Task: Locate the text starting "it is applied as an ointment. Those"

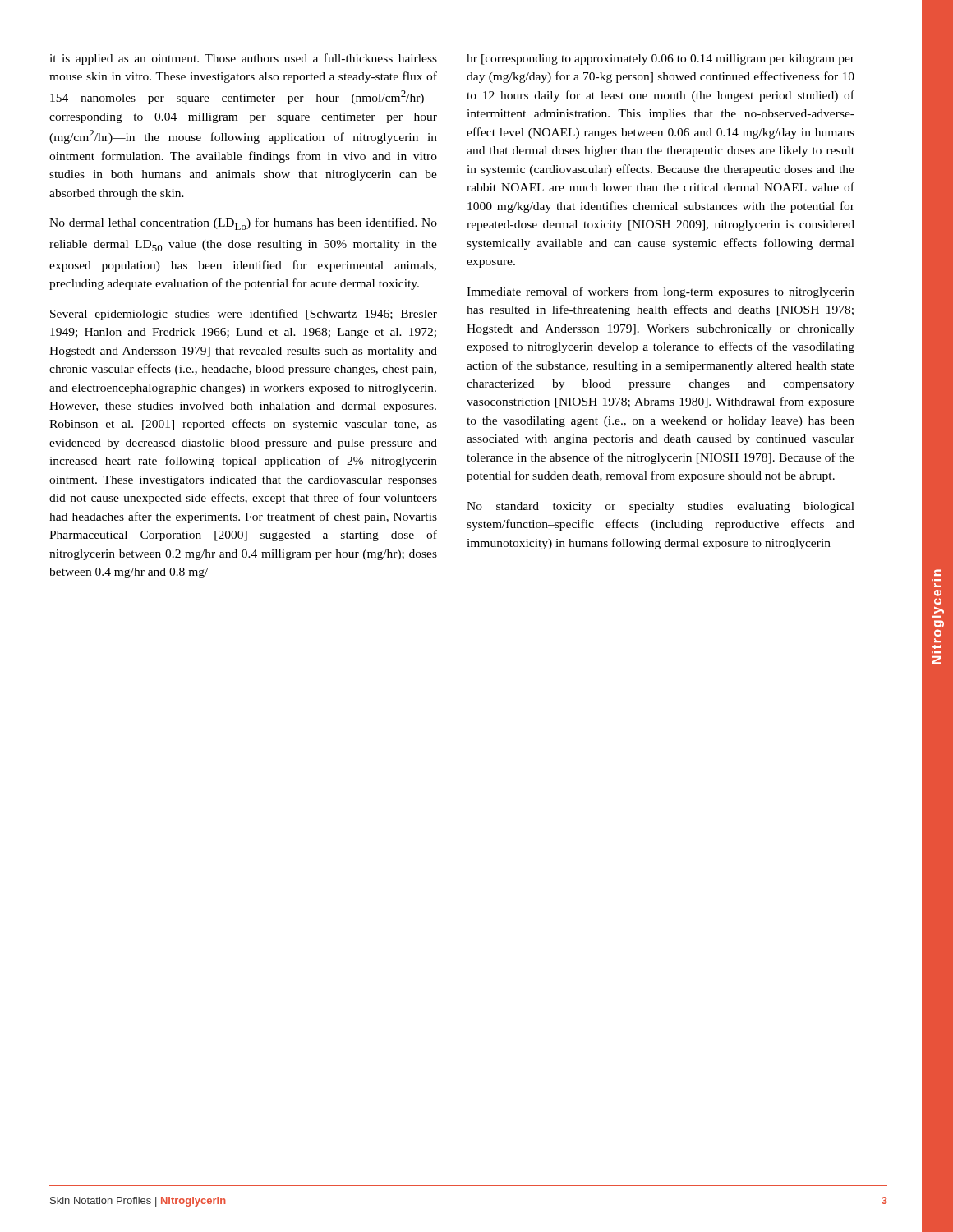Action: click(x=243, y=126)
